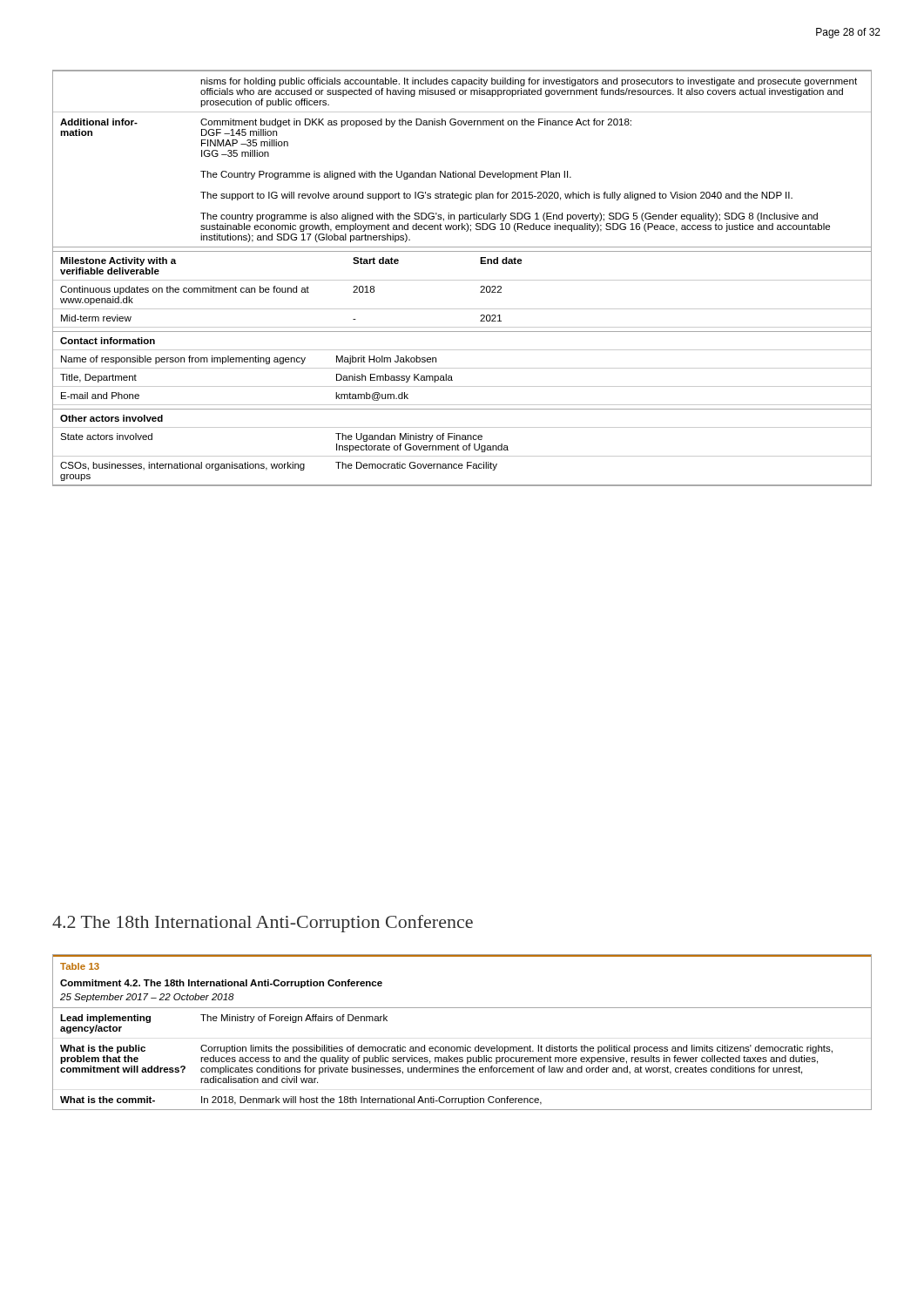The height and width of the screenshot is (1307, 924).
Task: Point to the title beginning "4.2 The 18th International Anti-Corruption"
Action: [263, 921]
